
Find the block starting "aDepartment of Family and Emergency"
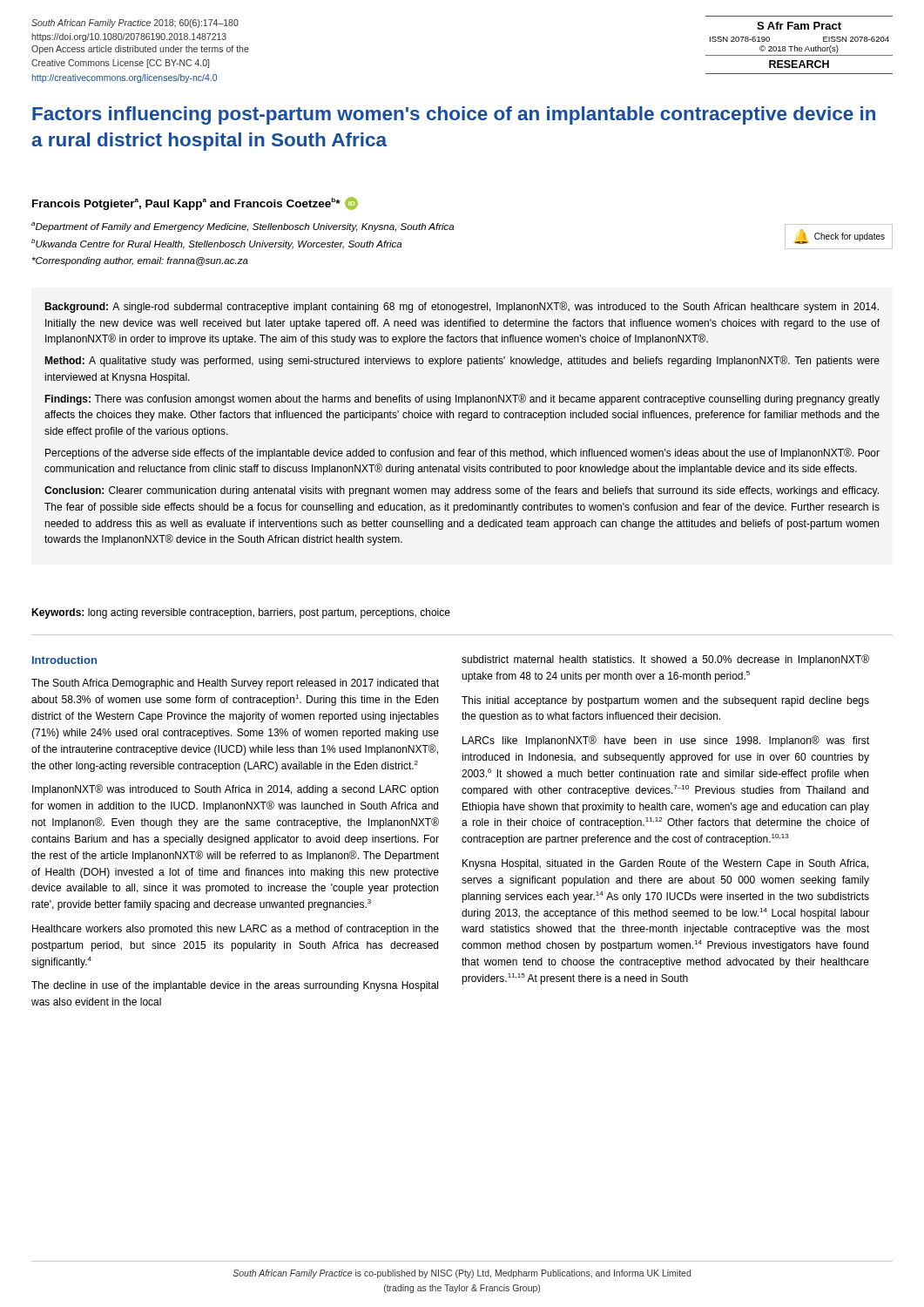243,243
